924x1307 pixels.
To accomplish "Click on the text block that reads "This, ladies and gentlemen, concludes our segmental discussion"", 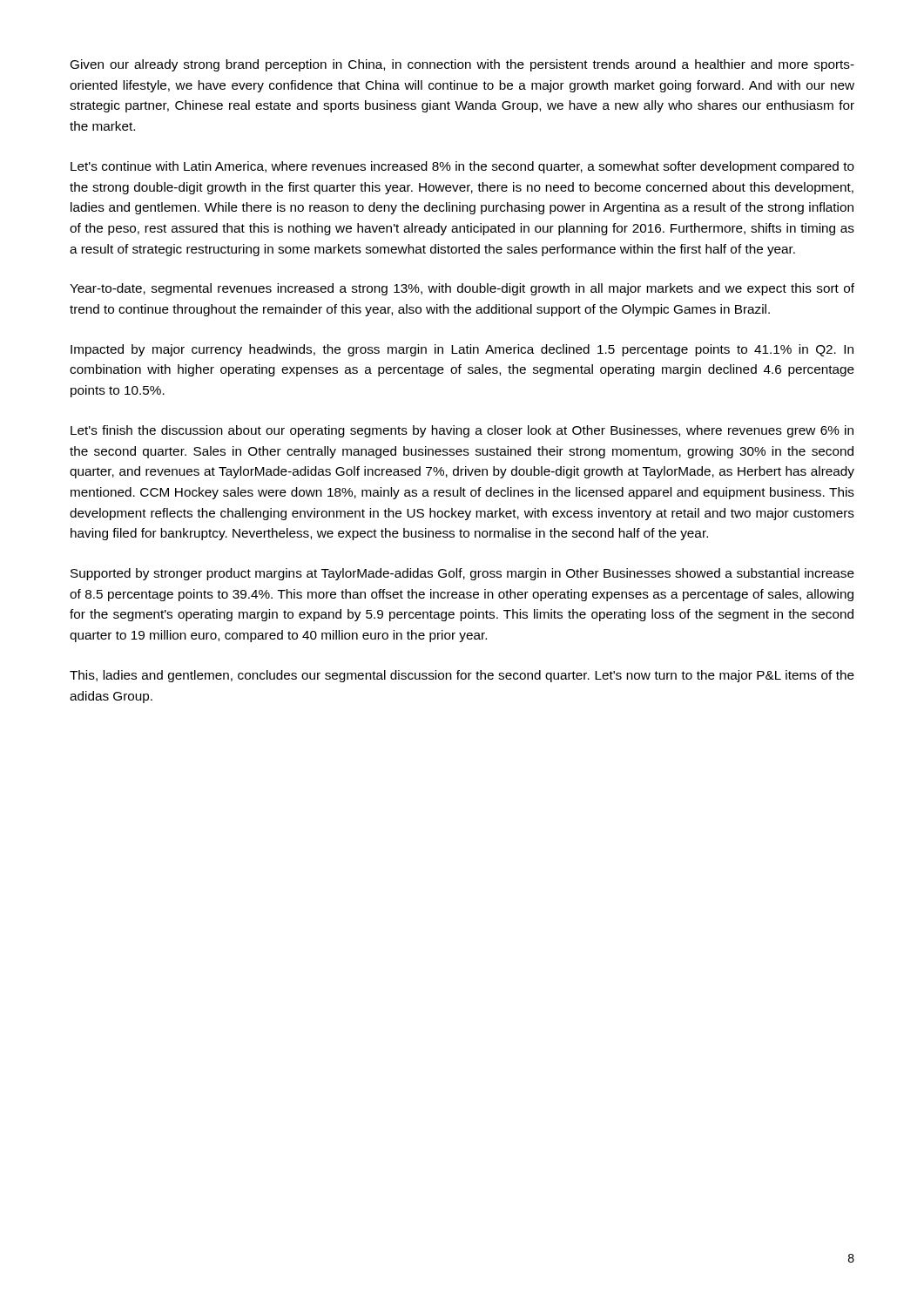I will [x=462, y=685].
